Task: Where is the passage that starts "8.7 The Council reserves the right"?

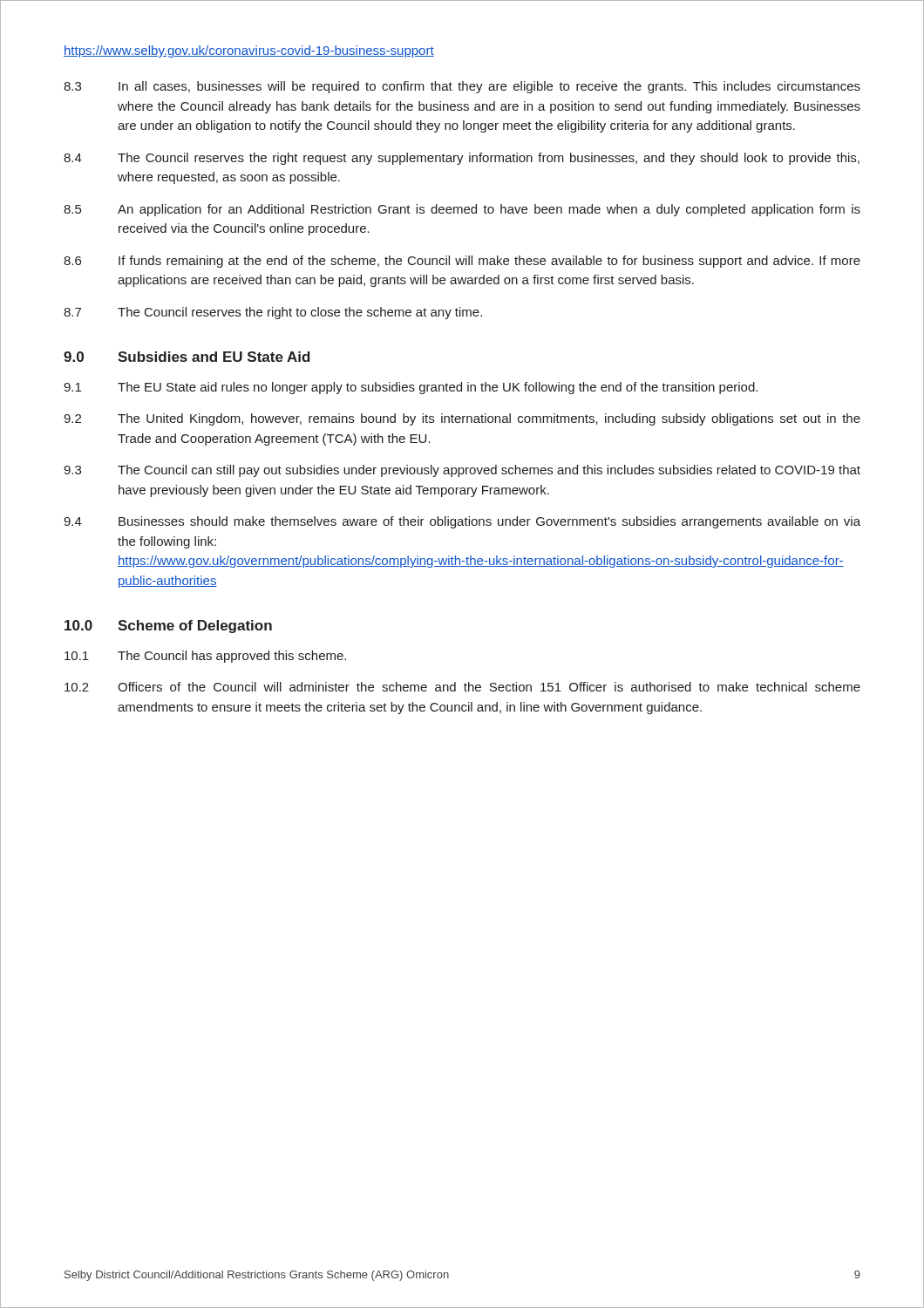Action: pos(462,312)
